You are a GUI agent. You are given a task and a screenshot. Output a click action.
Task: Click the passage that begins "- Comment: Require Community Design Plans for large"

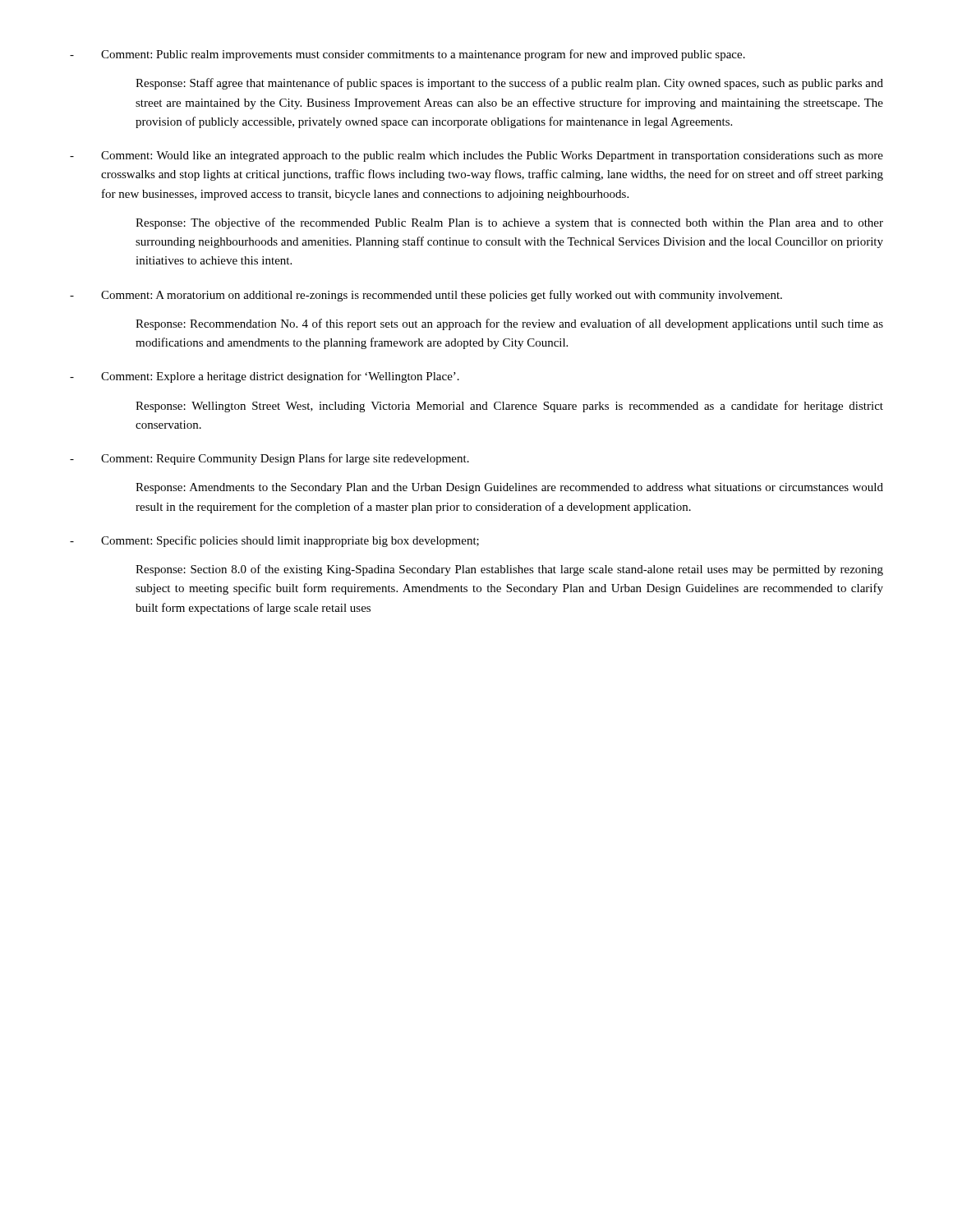[x=476, y=459]
